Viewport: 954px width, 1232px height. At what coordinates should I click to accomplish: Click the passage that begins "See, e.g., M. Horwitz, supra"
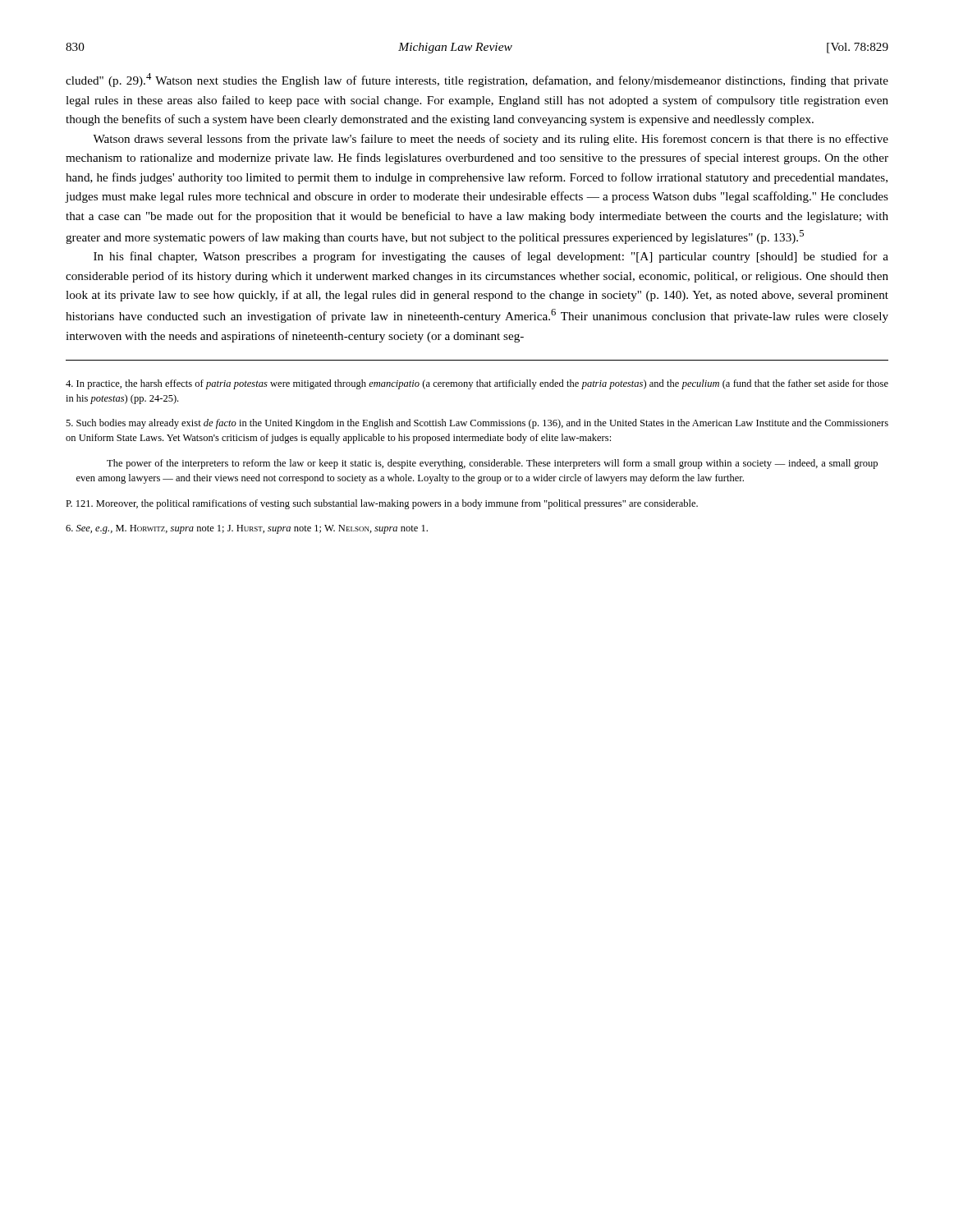coord(247,529)
